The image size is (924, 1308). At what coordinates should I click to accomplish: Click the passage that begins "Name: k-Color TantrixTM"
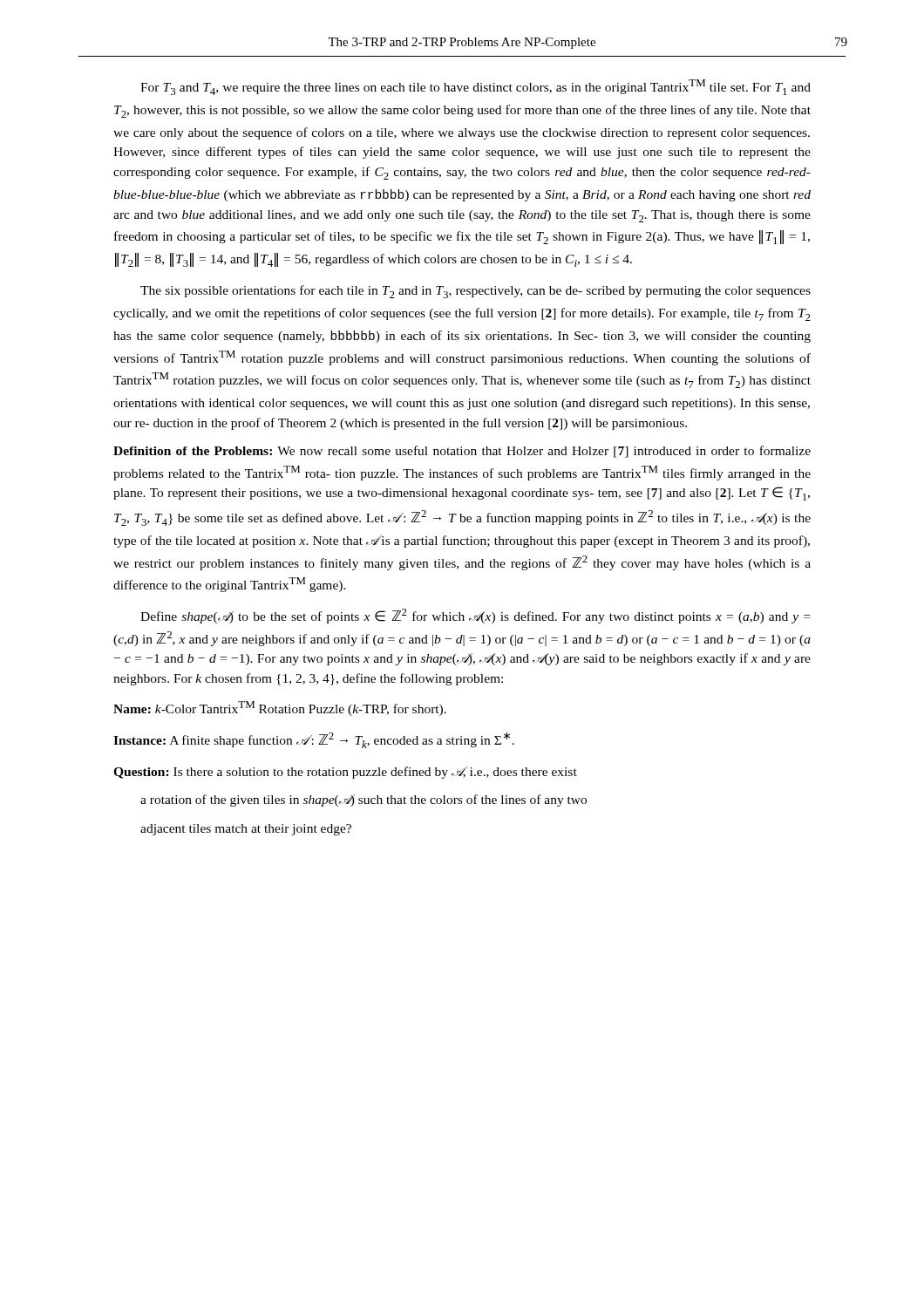point(462,767)
